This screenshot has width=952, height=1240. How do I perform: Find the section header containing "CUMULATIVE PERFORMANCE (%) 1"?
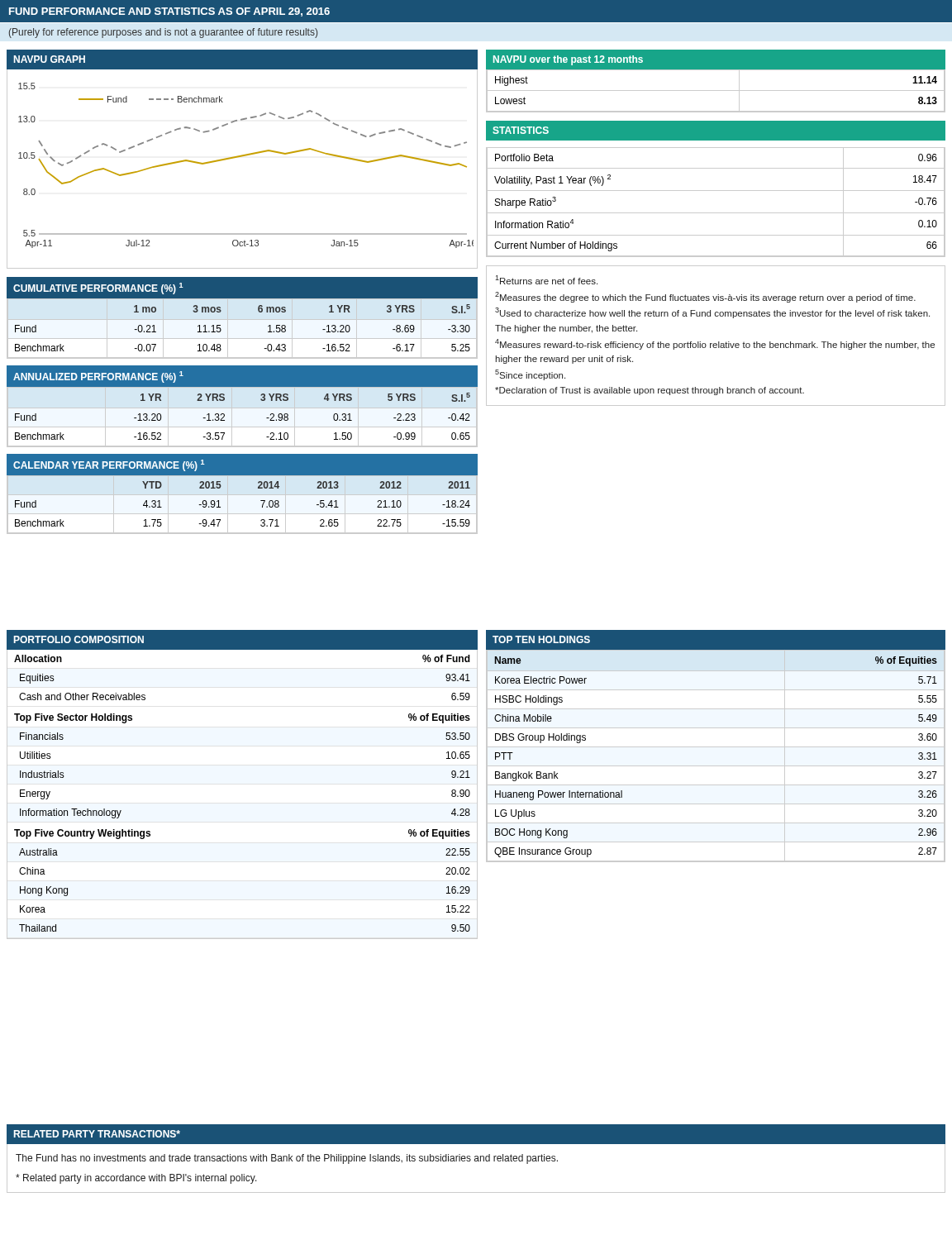click(x=98, y=288)
